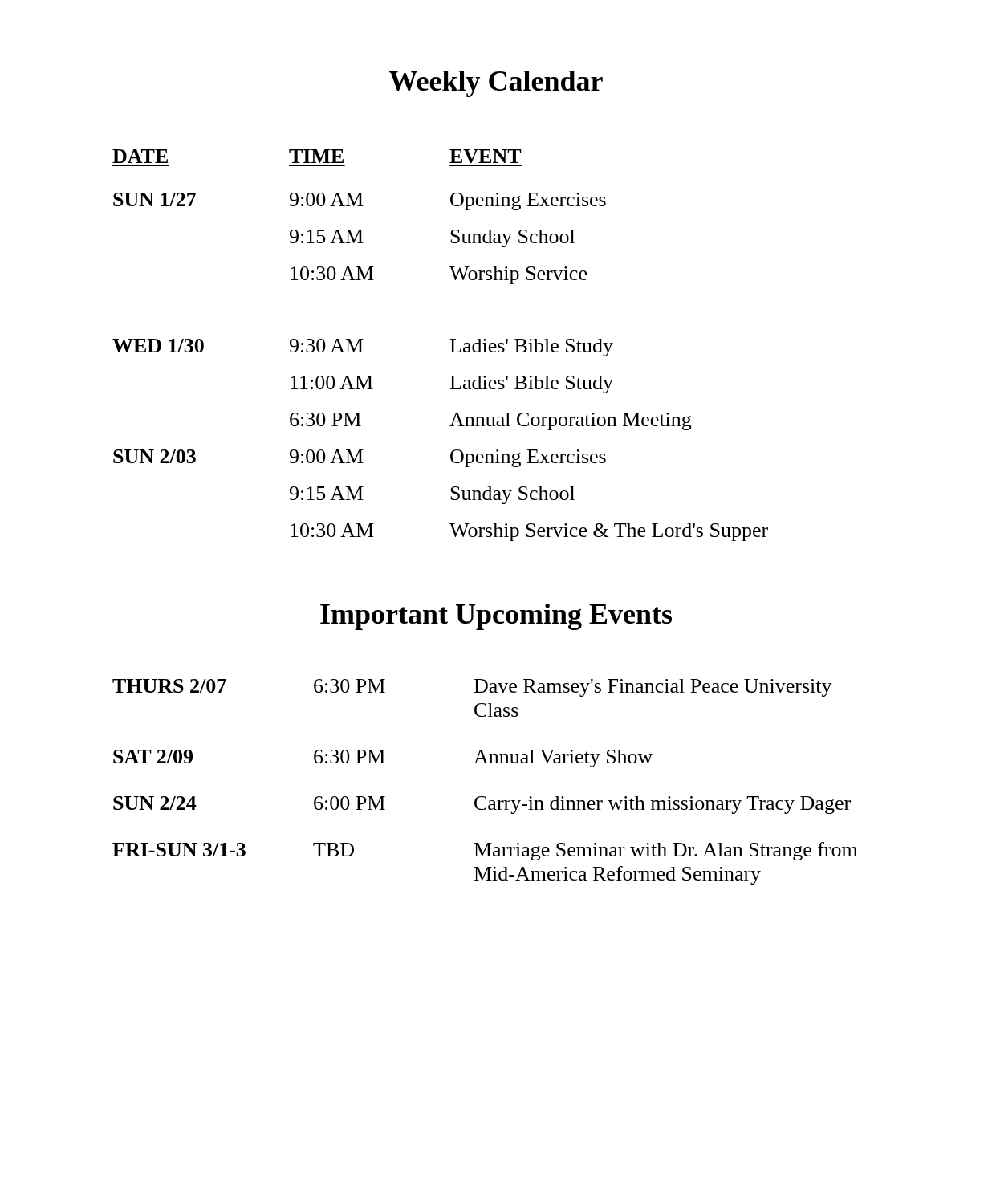Screen dimensions: 1204x992
Task: Click on the table containing "Ladies' Bible Study"
Action: point(496,344)
